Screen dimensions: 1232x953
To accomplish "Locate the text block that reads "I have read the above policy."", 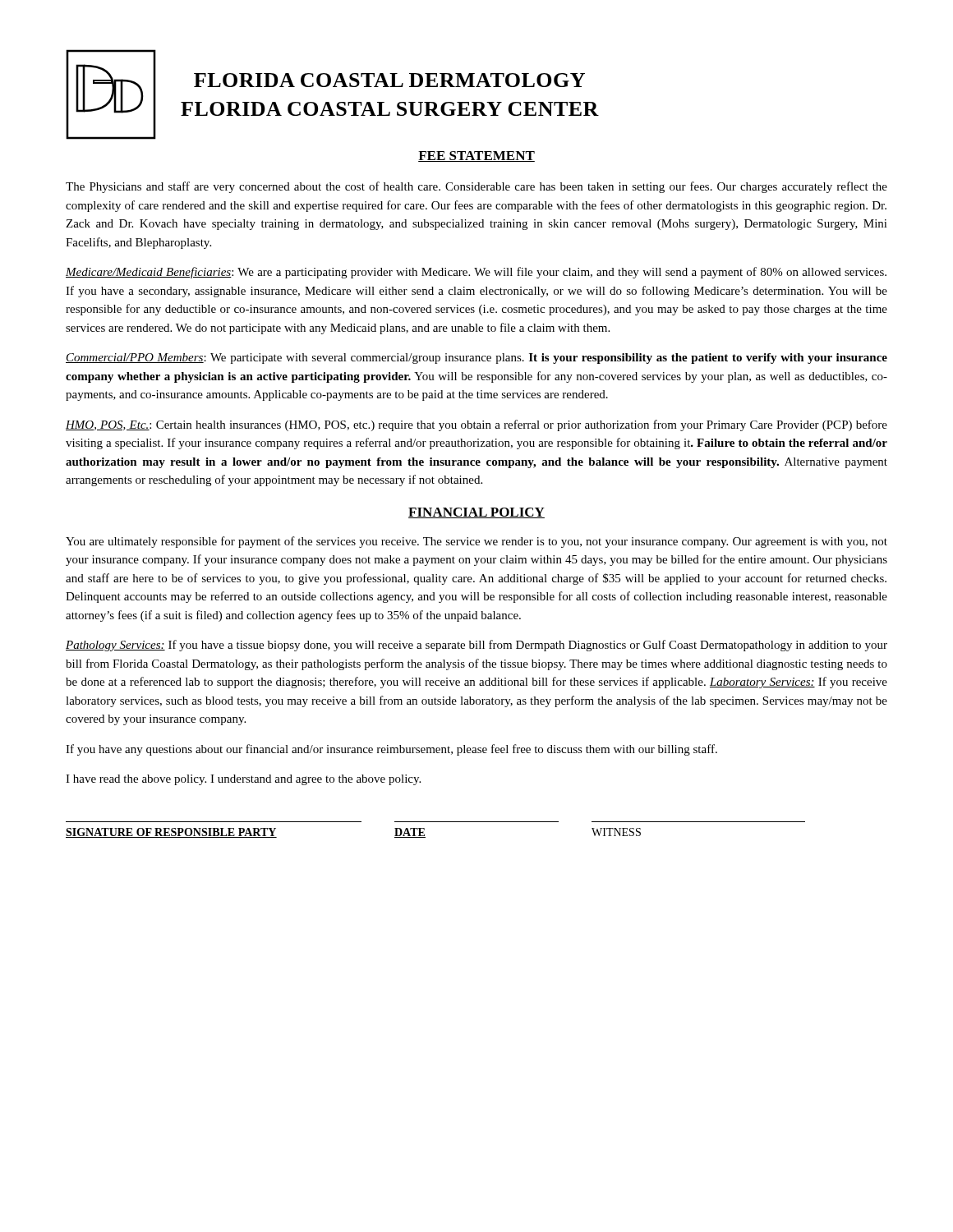I will click(244, 779).
